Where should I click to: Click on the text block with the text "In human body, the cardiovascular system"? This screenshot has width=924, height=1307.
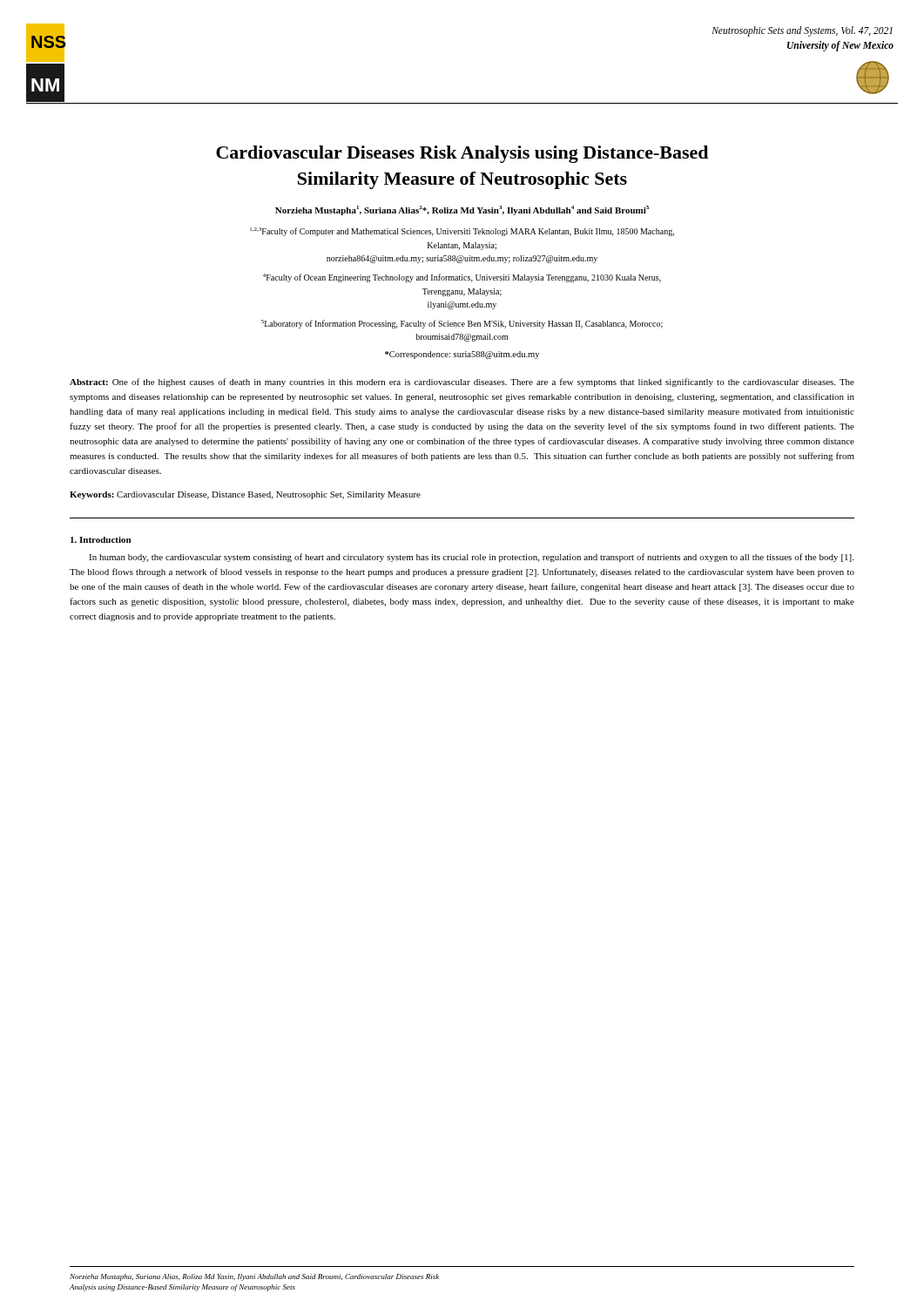[462, 587]
